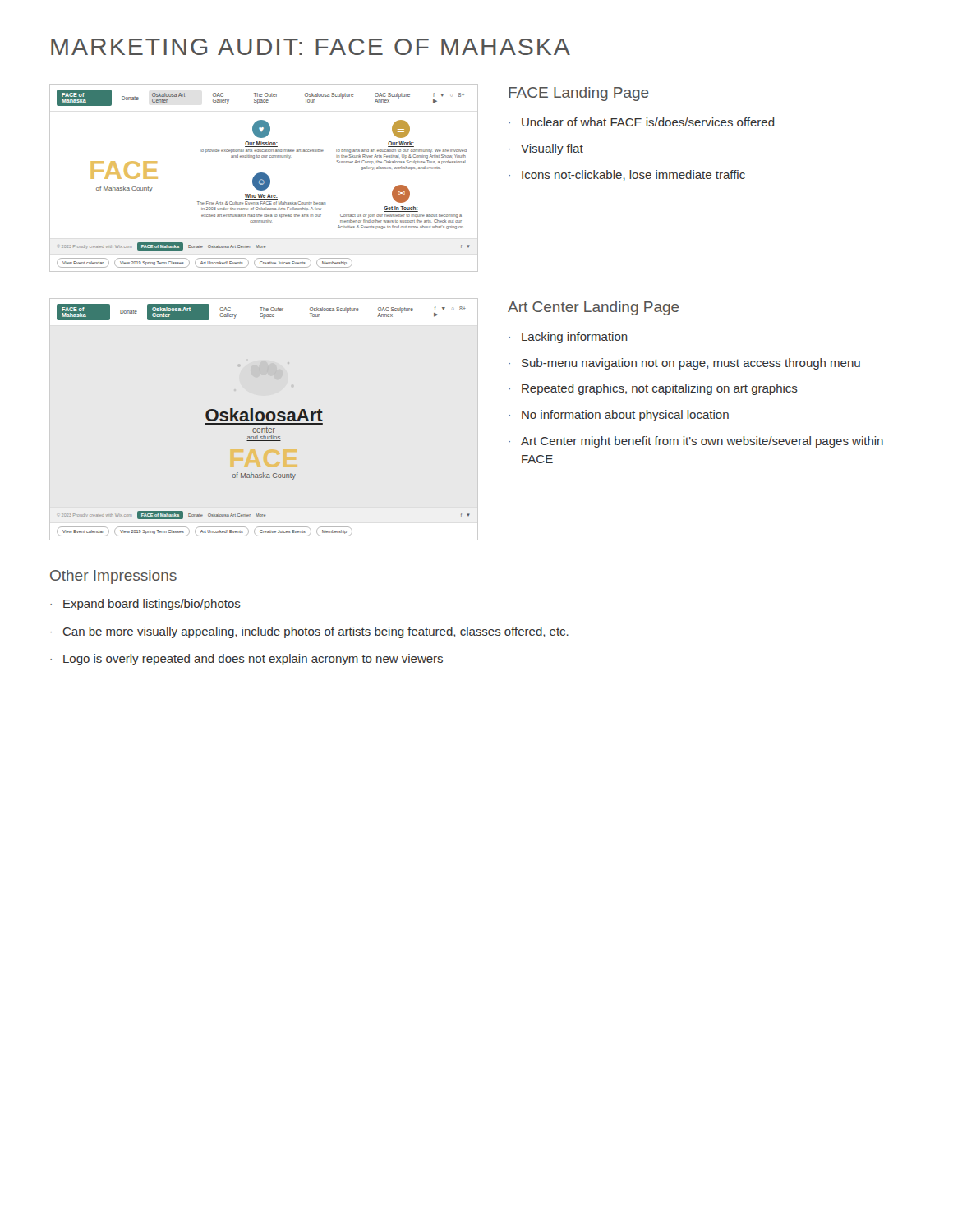Select the list item containing "· Icons not-clickable, lose immediate"

click(x=706, y=174)
